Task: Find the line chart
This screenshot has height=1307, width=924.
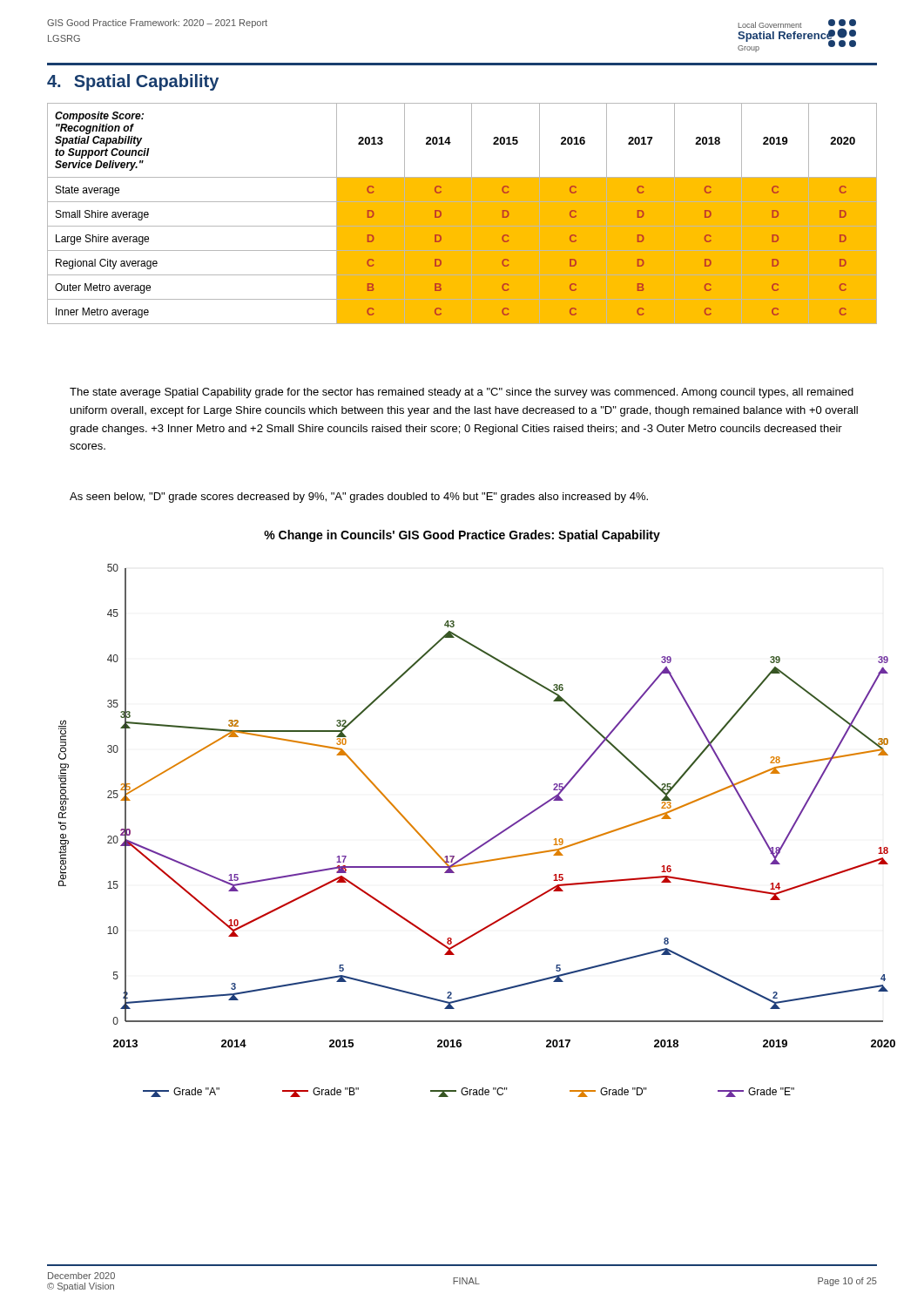Action: click(472, 847)
